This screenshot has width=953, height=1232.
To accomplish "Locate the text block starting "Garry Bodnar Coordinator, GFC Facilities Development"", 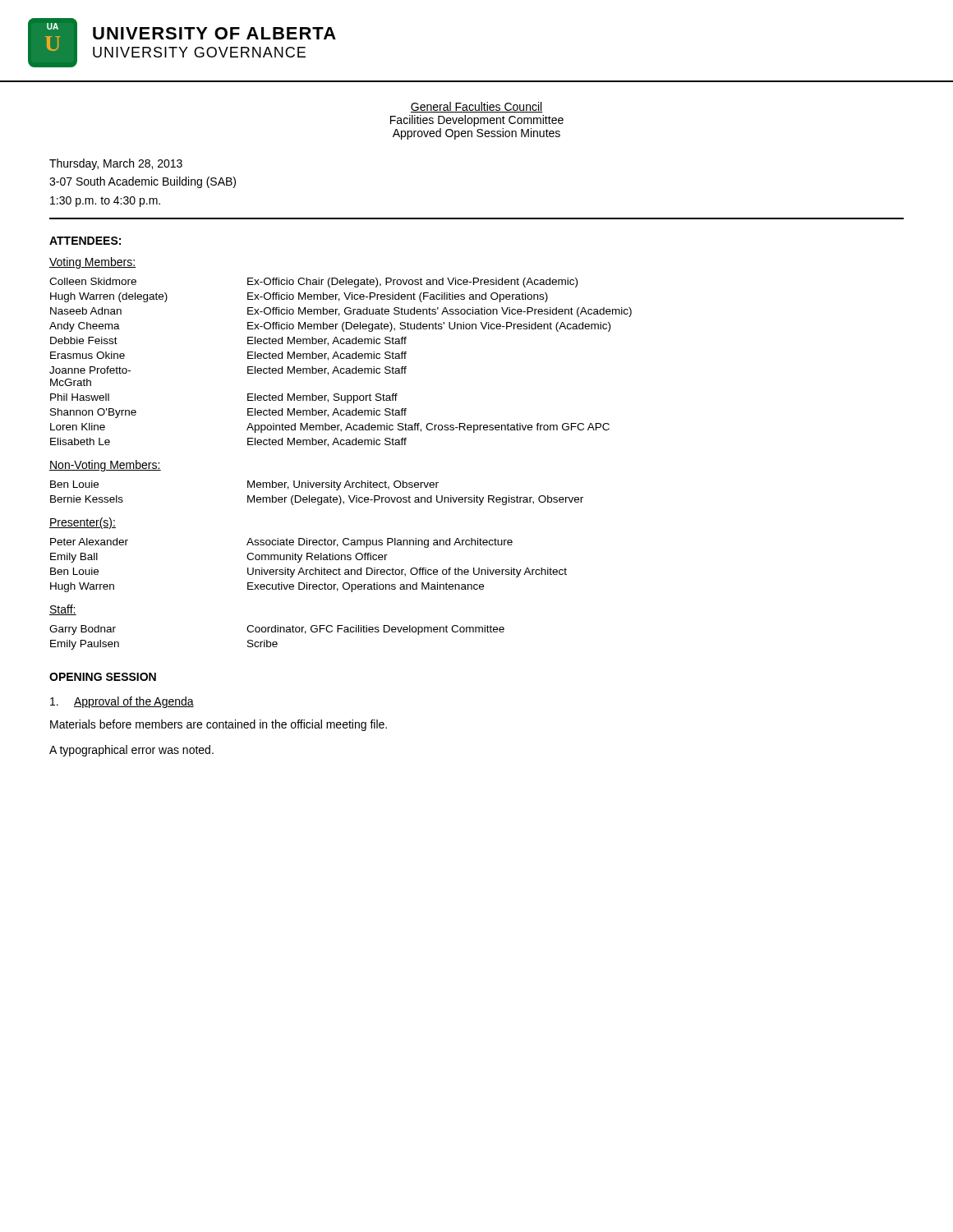I will pyautogui.click(x=476, y=636).
